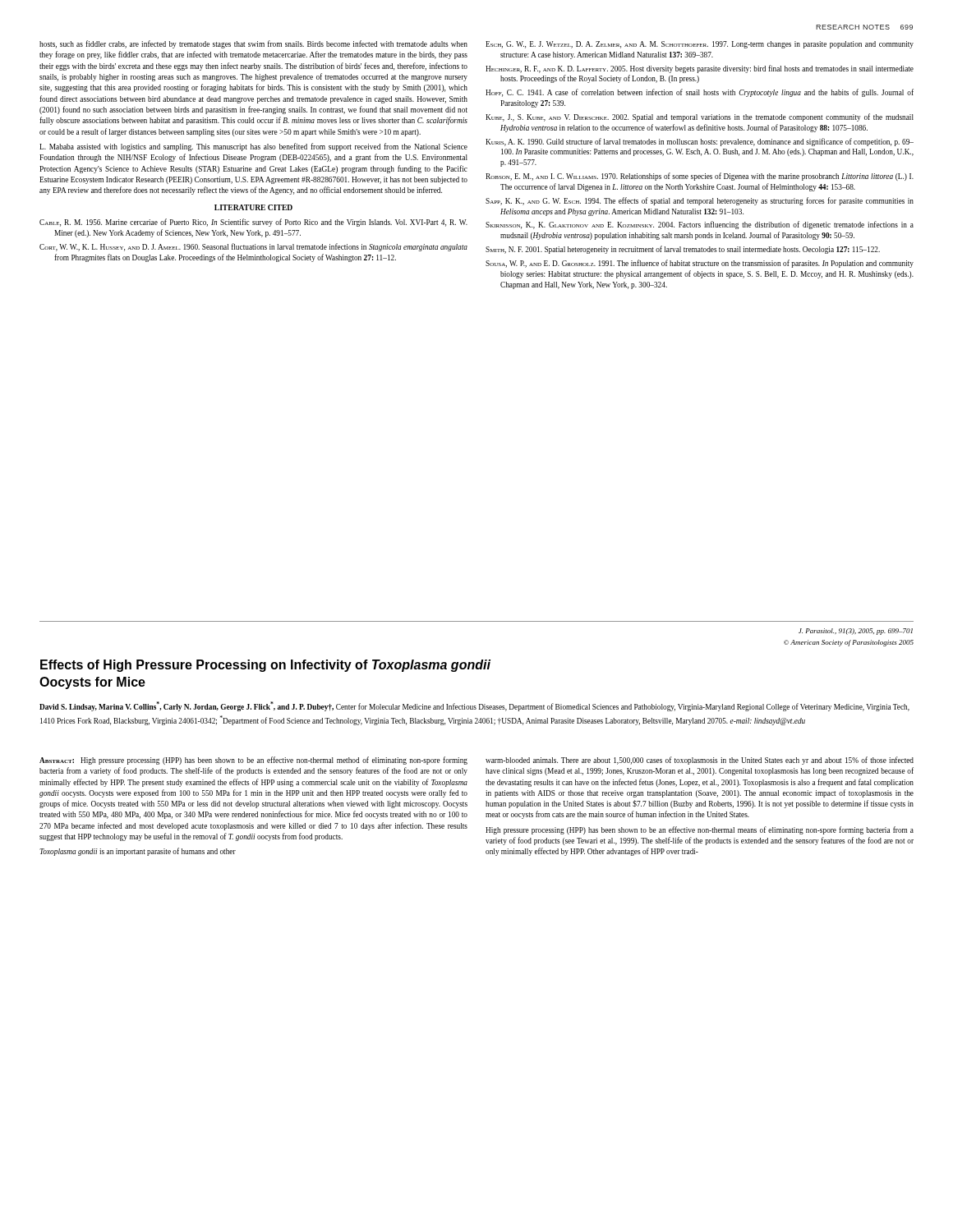Locate the list item with the text "Sousa, W. P., and E. D. Grosholz."
This screenshot has width=953, height=1232.
[x=700, y=274]
